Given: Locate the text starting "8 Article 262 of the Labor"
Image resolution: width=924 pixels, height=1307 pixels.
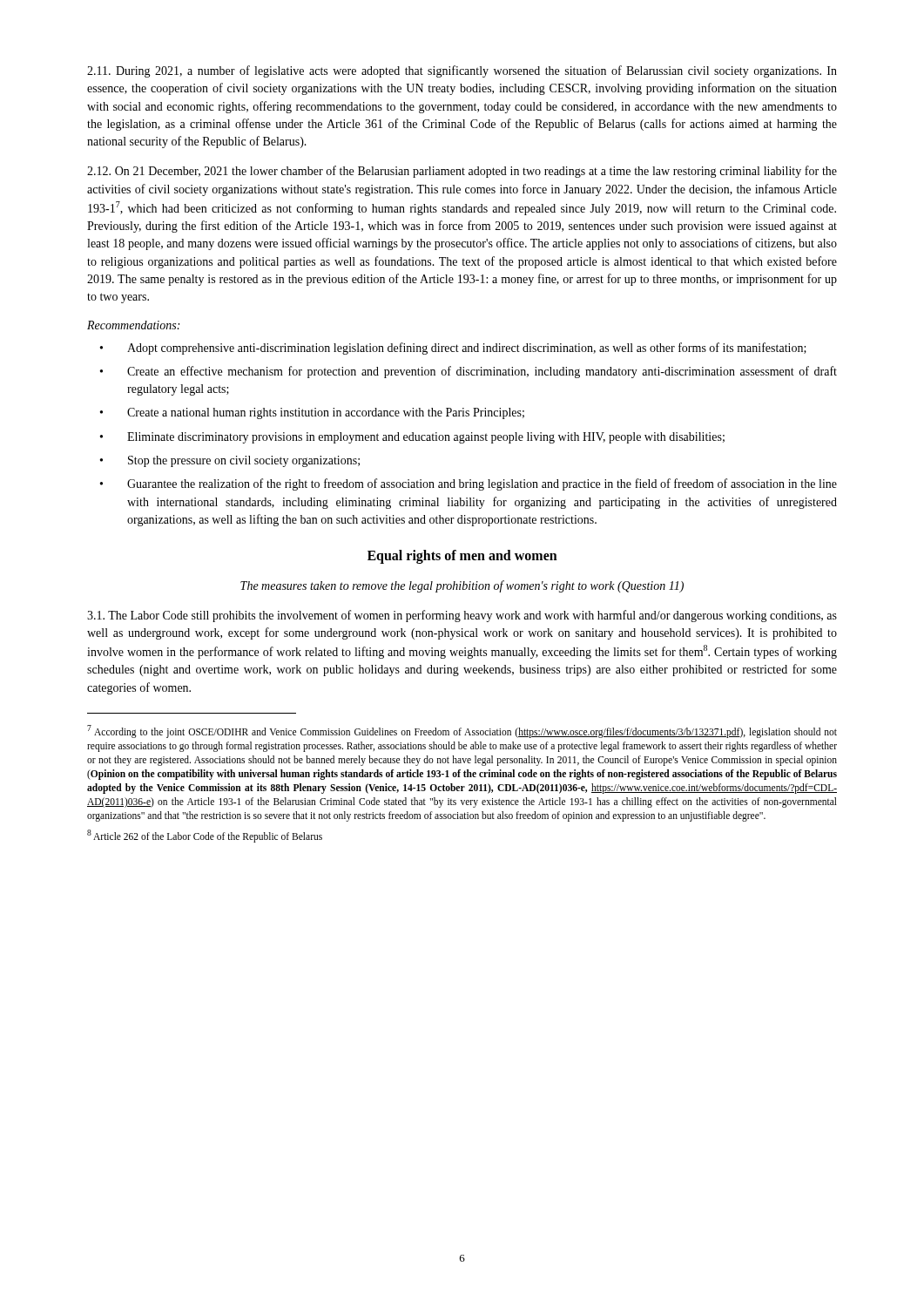Looking at the screenshot, I should (x=205, y=835).
